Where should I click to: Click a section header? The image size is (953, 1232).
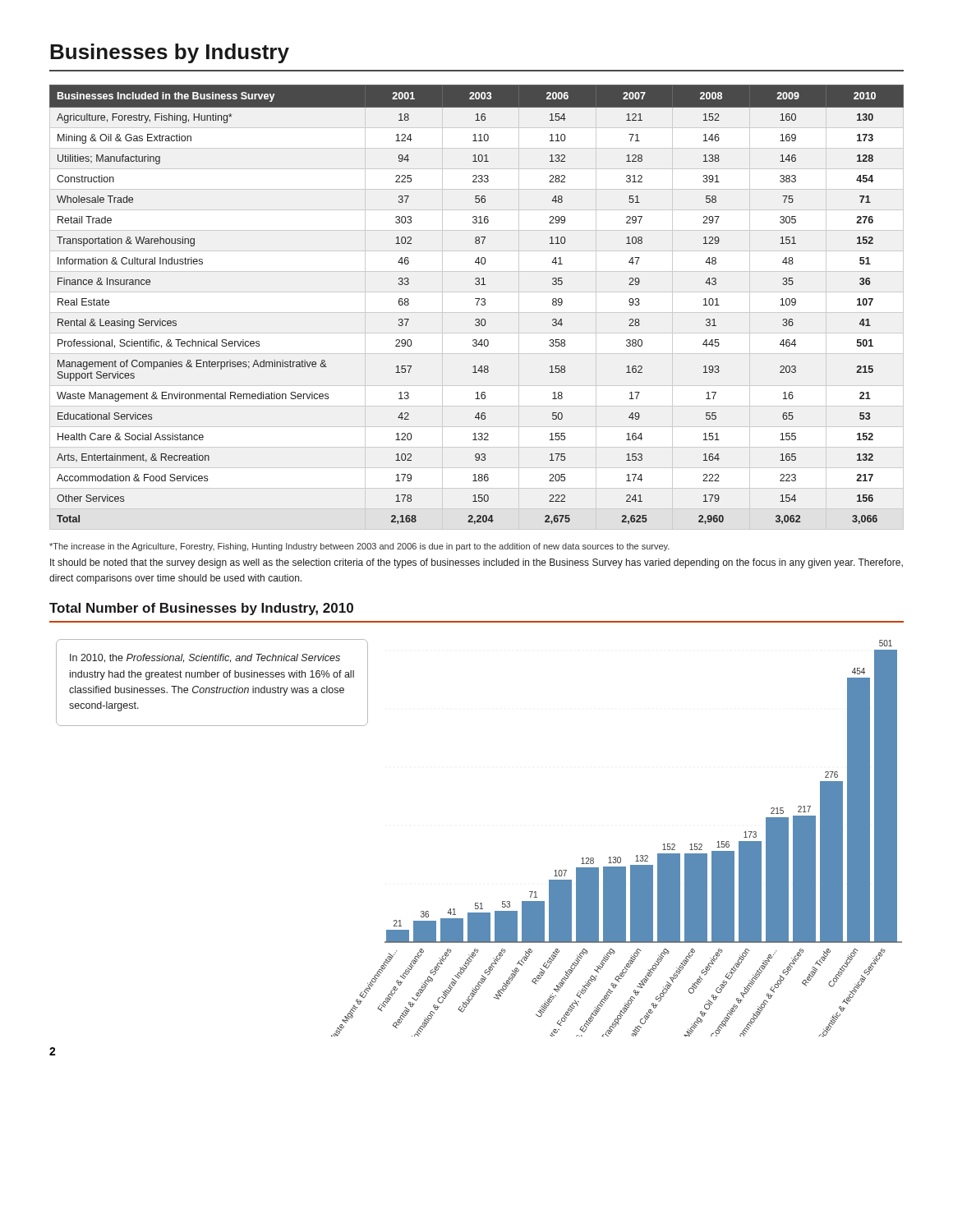202,608
